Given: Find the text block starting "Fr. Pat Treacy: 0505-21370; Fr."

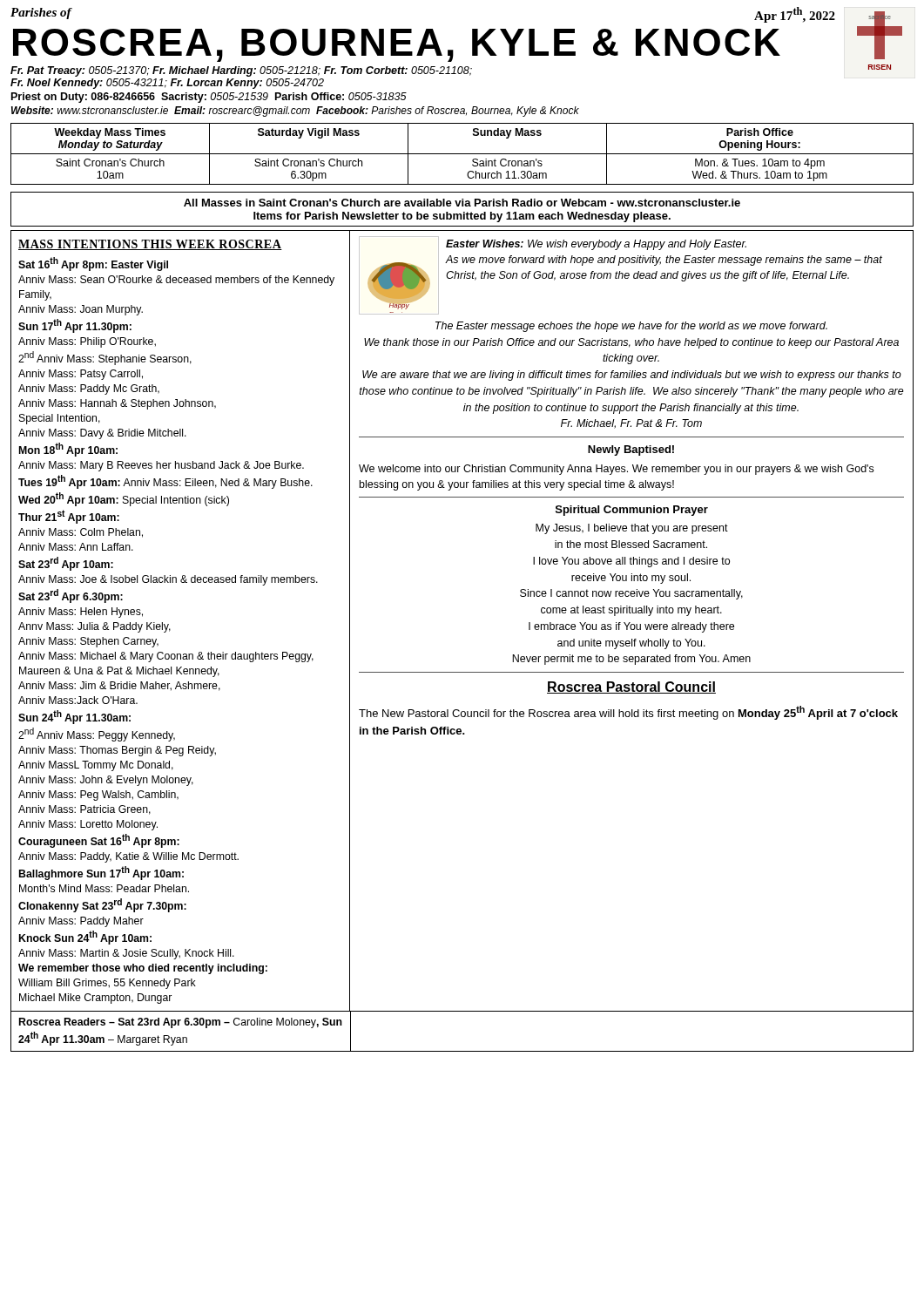Looking at the screenshot, I should point(241,77).
